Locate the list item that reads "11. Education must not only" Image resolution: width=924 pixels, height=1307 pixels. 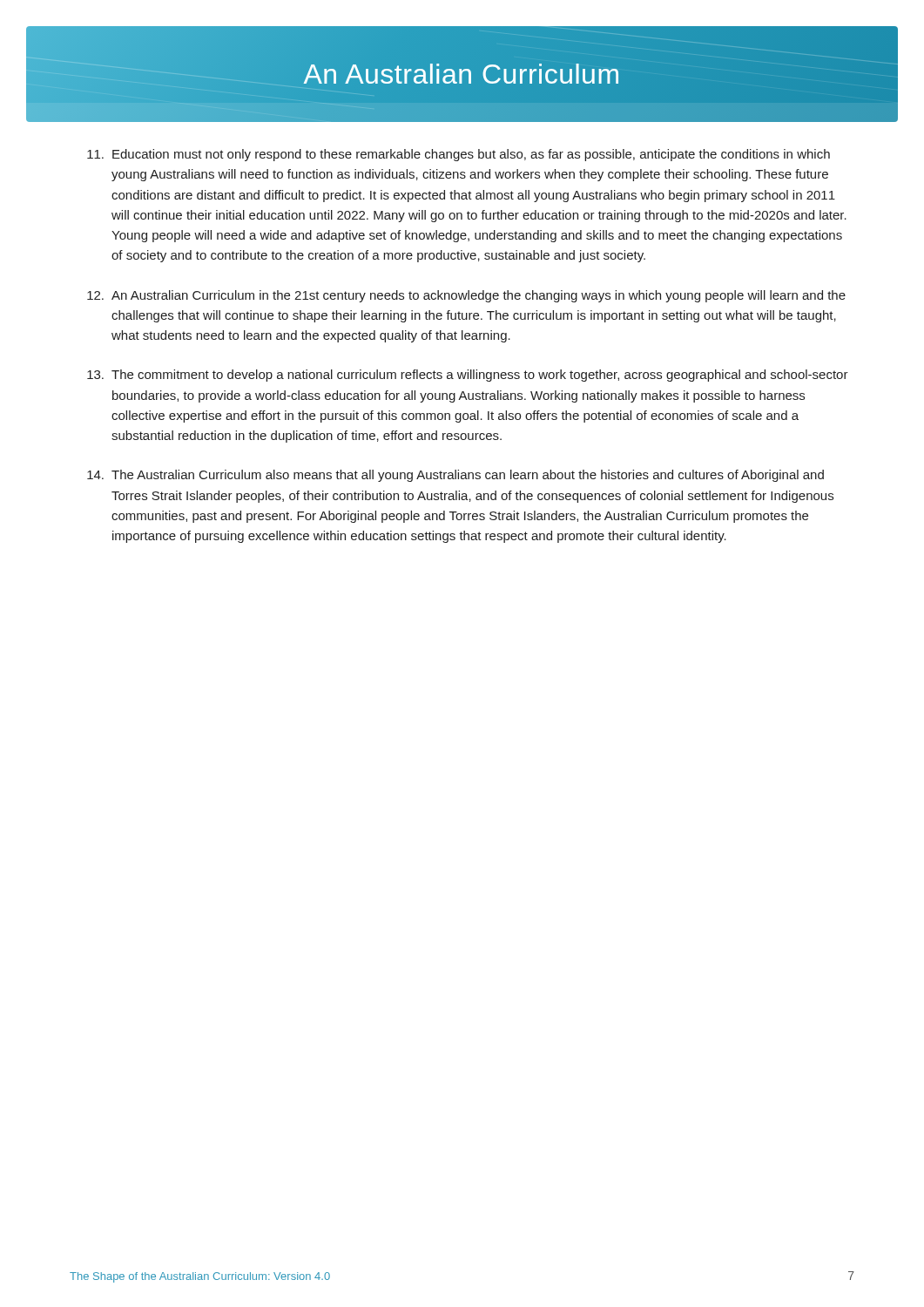[x=462, y=205]
